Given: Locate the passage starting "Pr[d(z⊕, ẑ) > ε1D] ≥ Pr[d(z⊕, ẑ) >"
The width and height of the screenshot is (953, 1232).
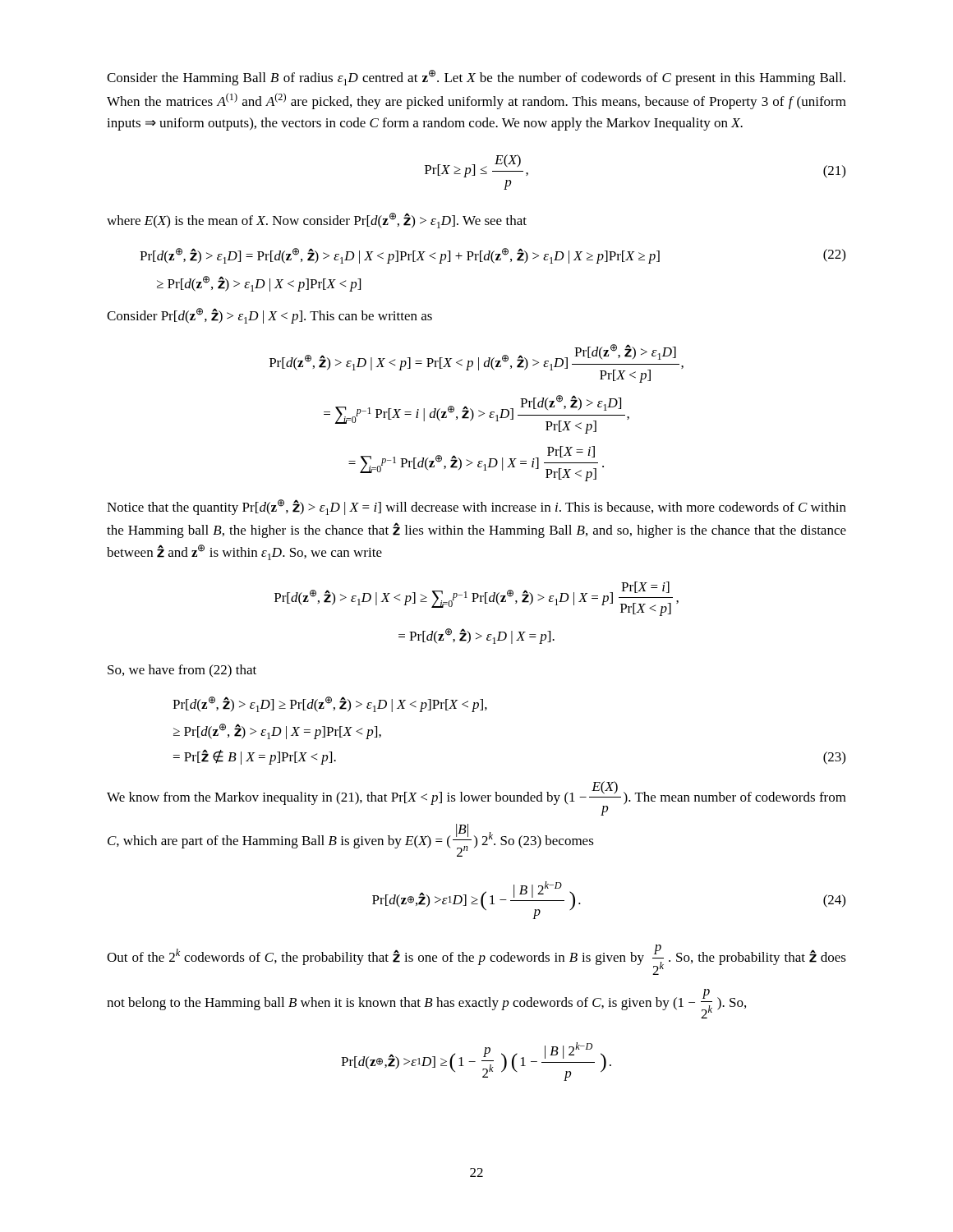Looking at the screenshot, I should tap(330, 704).
